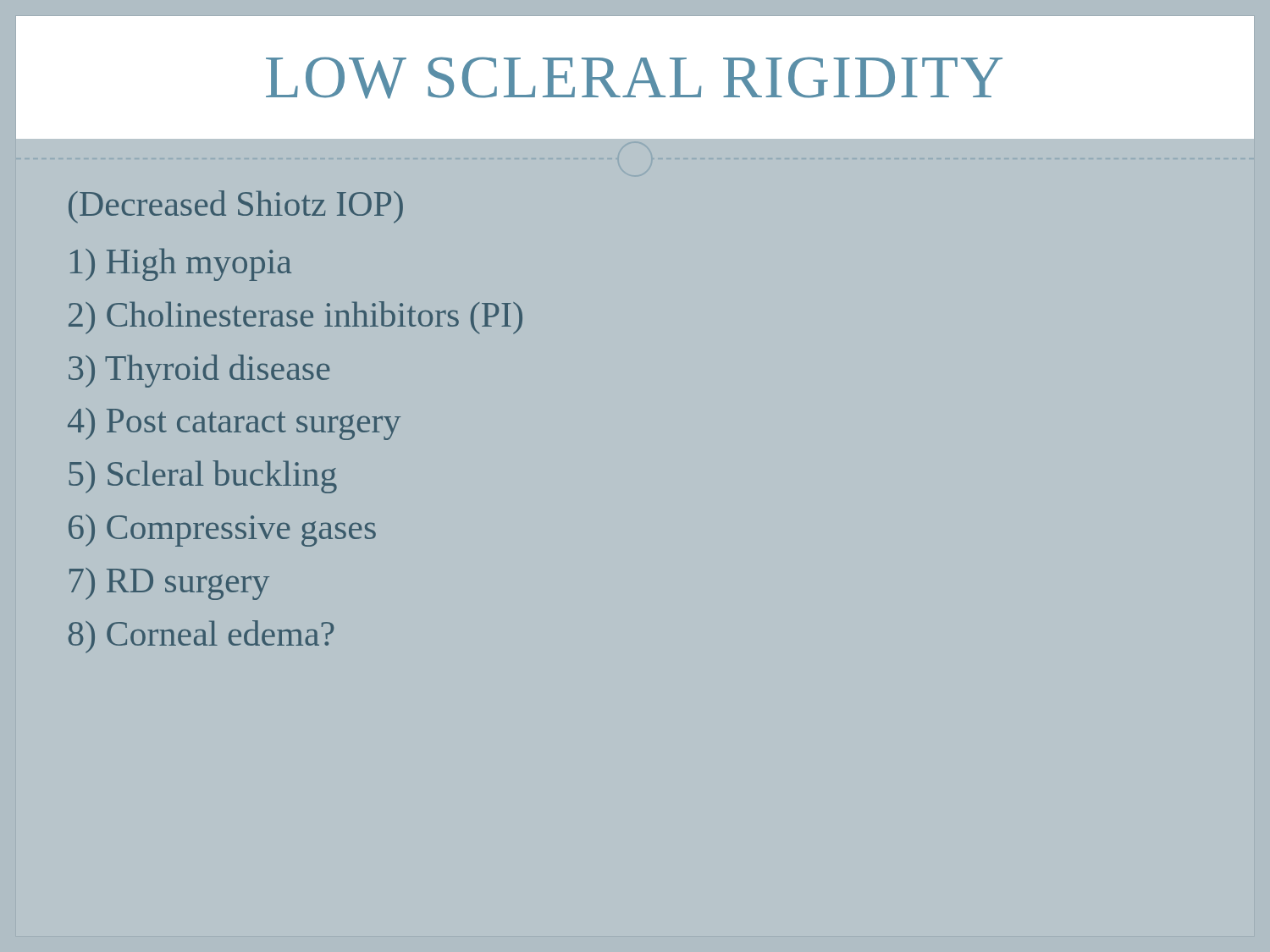Image resolution: width=1270 pixels, height=952 pixels.
Task: Click on the passage starting "4) Post cataract"
Action: tap(234, 421)
